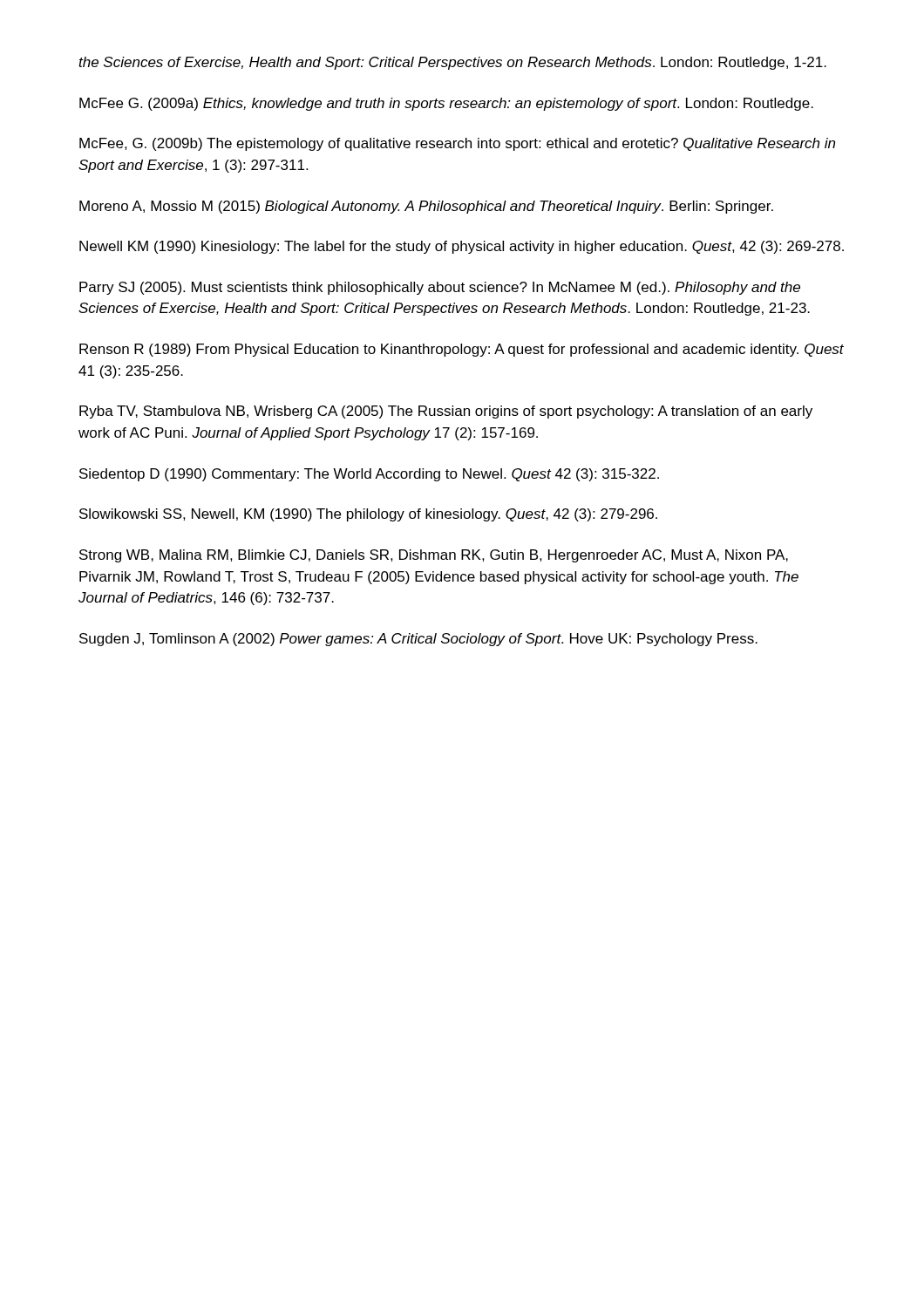
Task: Locate the region starting "Newell KM (1990) Kinesiology: The"
Action: [462, 246]
